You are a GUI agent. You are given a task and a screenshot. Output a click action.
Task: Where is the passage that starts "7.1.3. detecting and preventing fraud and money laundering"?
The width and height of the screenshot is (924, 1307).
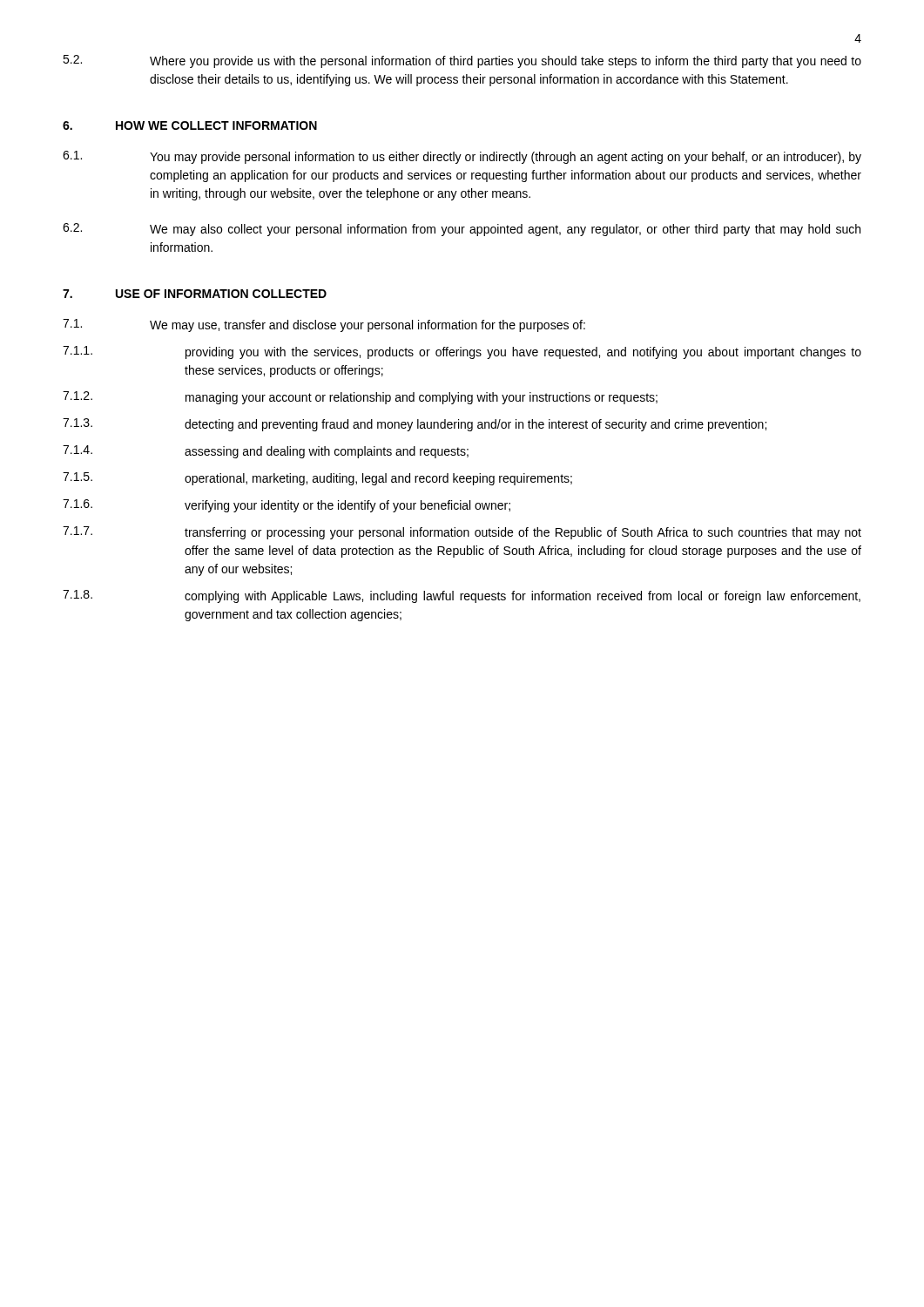[462, 425]
